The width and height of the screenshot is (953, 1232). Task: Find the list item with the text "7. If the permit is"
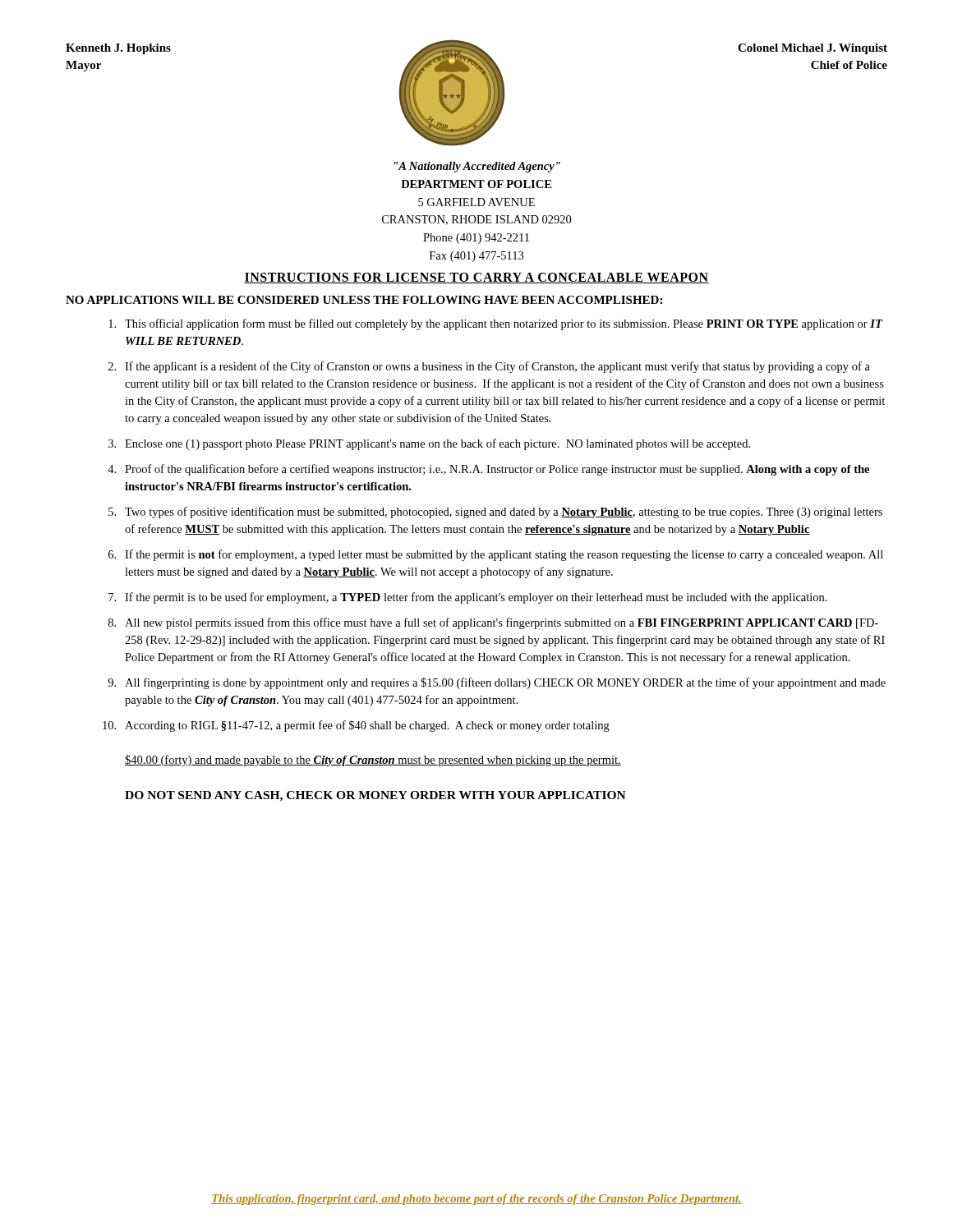(489, 597)
